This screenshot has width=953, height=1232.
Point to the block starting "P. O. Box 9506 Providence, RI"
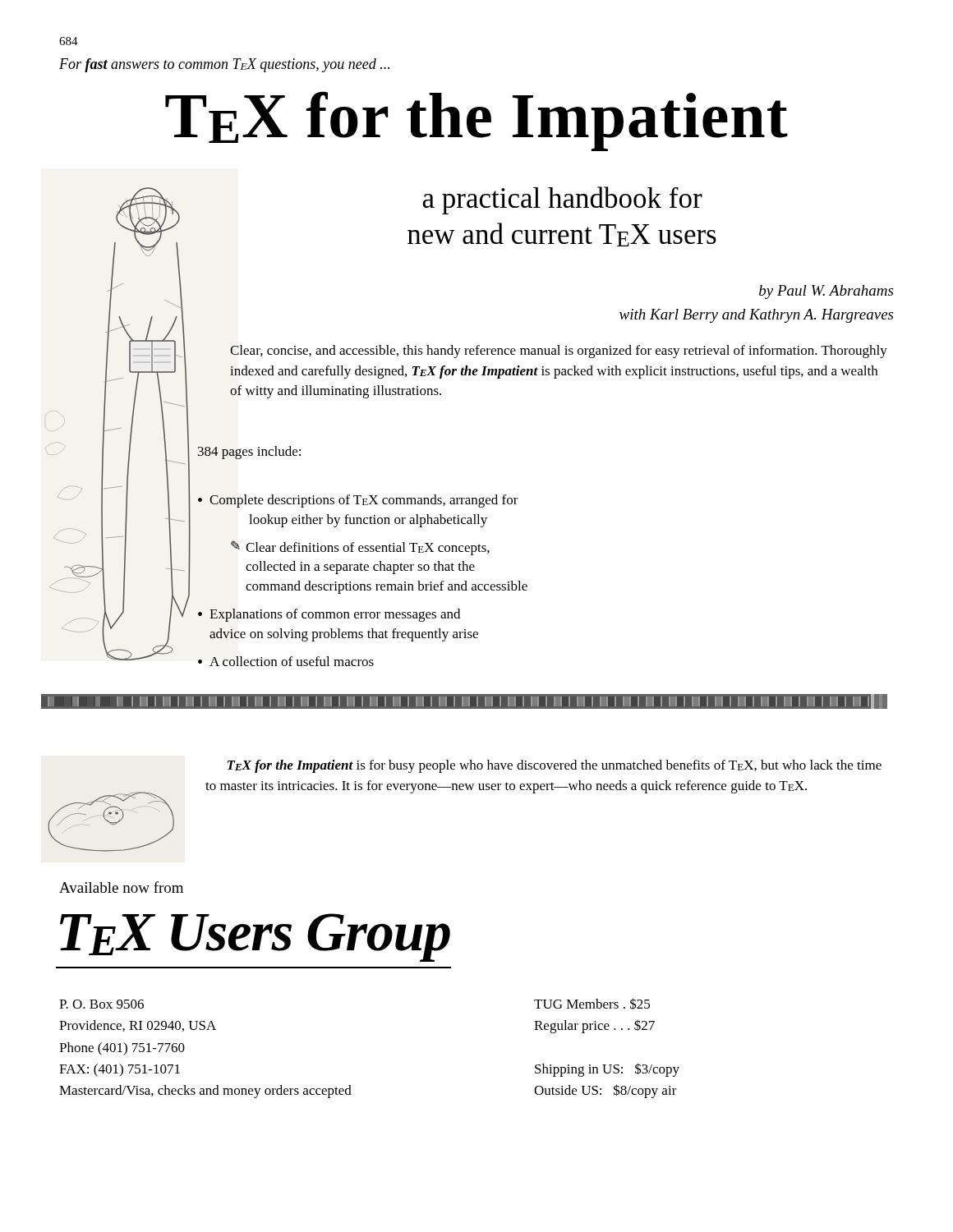101,1004
